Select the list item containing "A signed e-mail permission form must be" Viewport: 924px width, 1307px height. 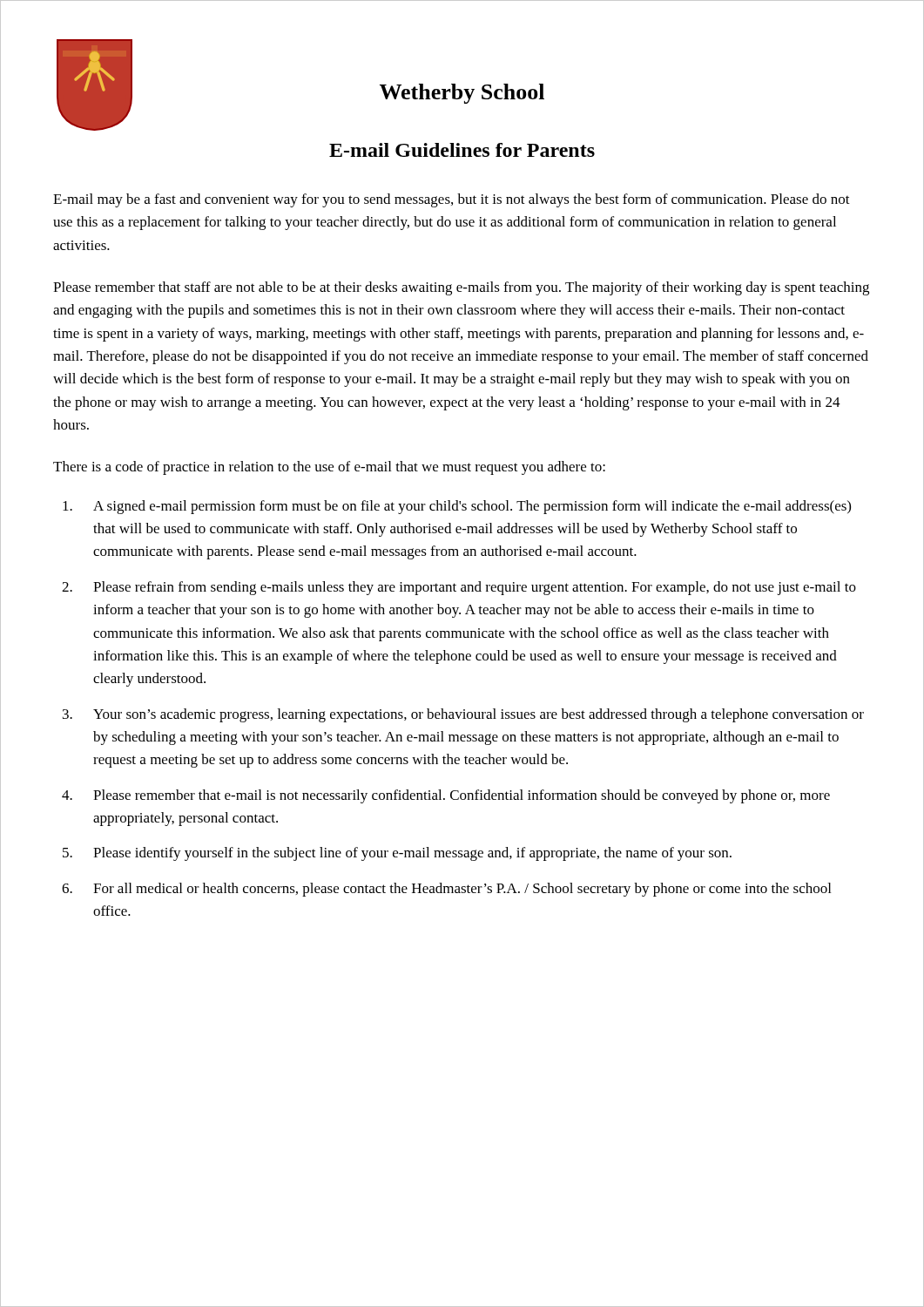462,529
